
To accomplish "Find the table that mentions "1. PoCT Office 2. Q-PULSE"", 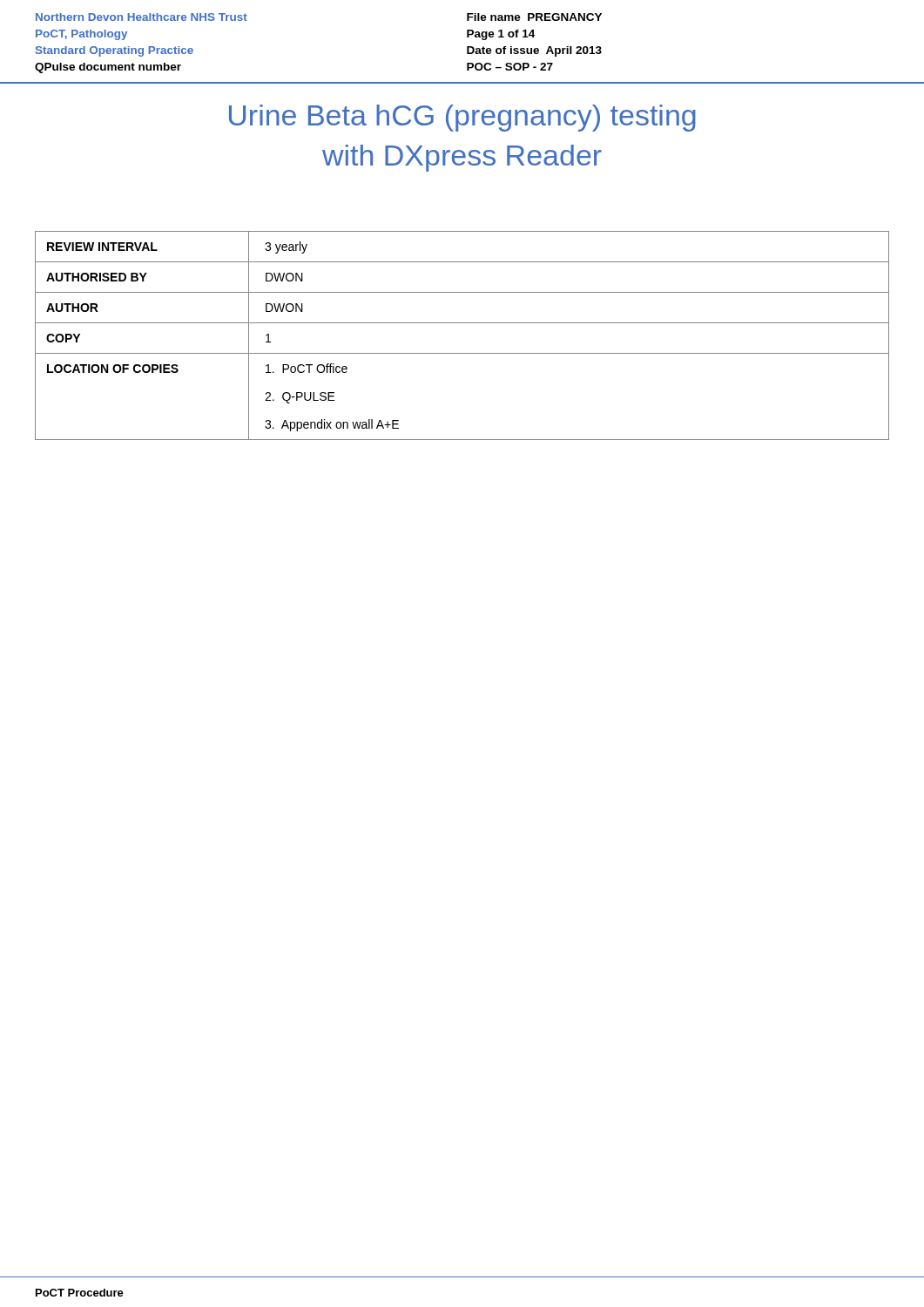I will pos(462,336).
